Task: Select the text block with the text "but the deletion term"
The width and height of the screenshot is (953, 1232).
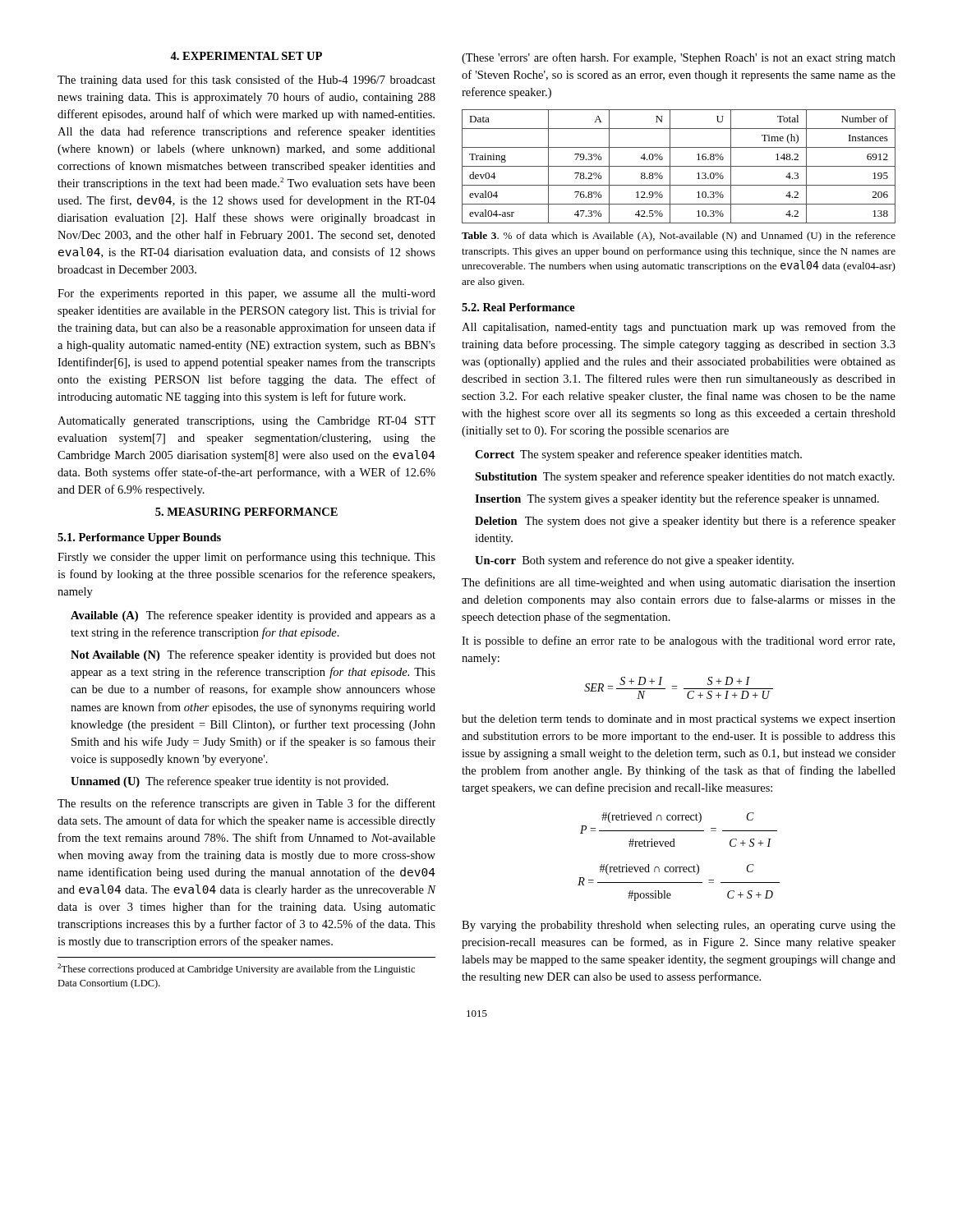Action: [679, 754]
